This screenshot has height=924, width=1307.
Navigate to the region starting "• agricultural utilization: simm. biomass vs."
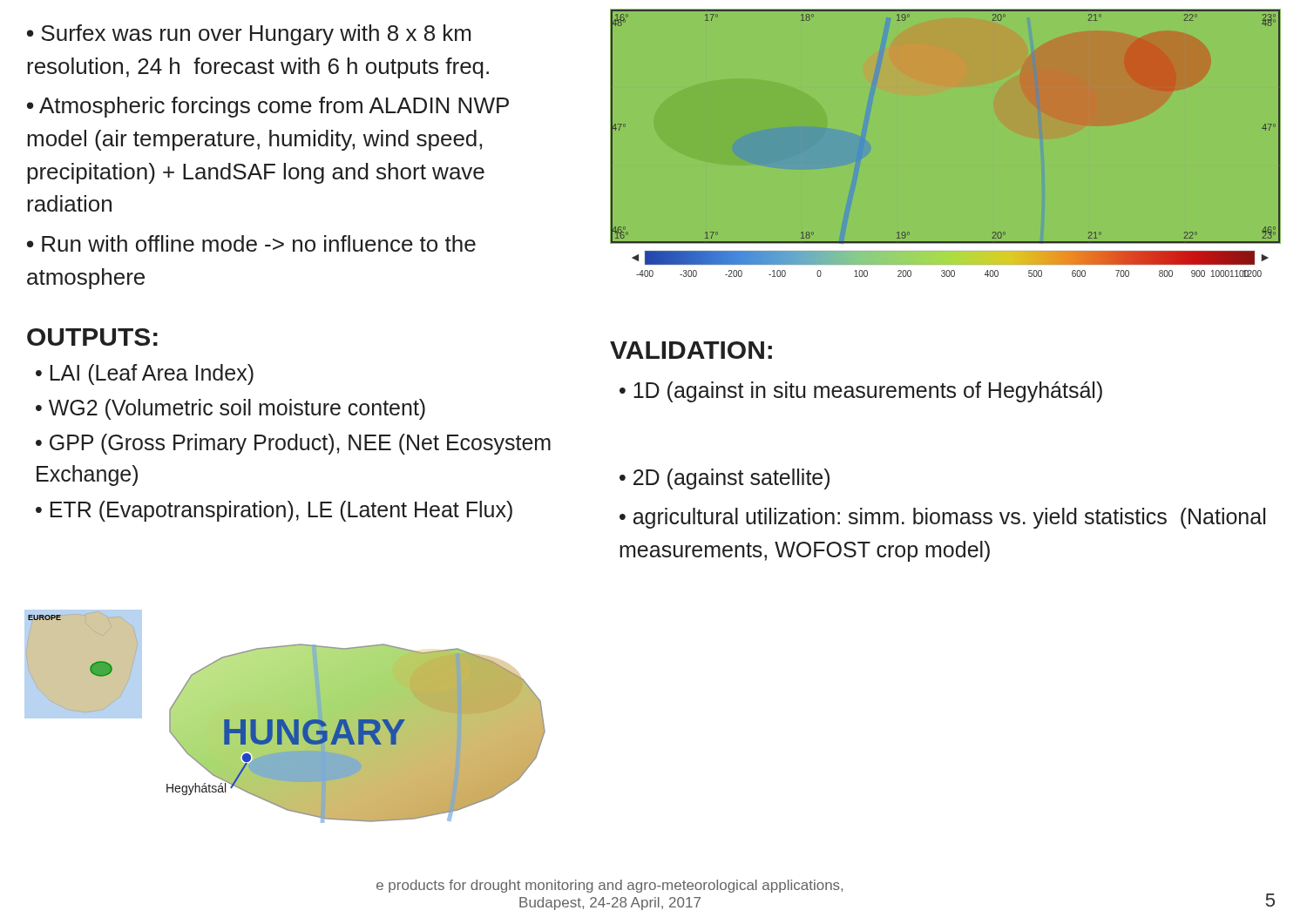pos(943,533)
